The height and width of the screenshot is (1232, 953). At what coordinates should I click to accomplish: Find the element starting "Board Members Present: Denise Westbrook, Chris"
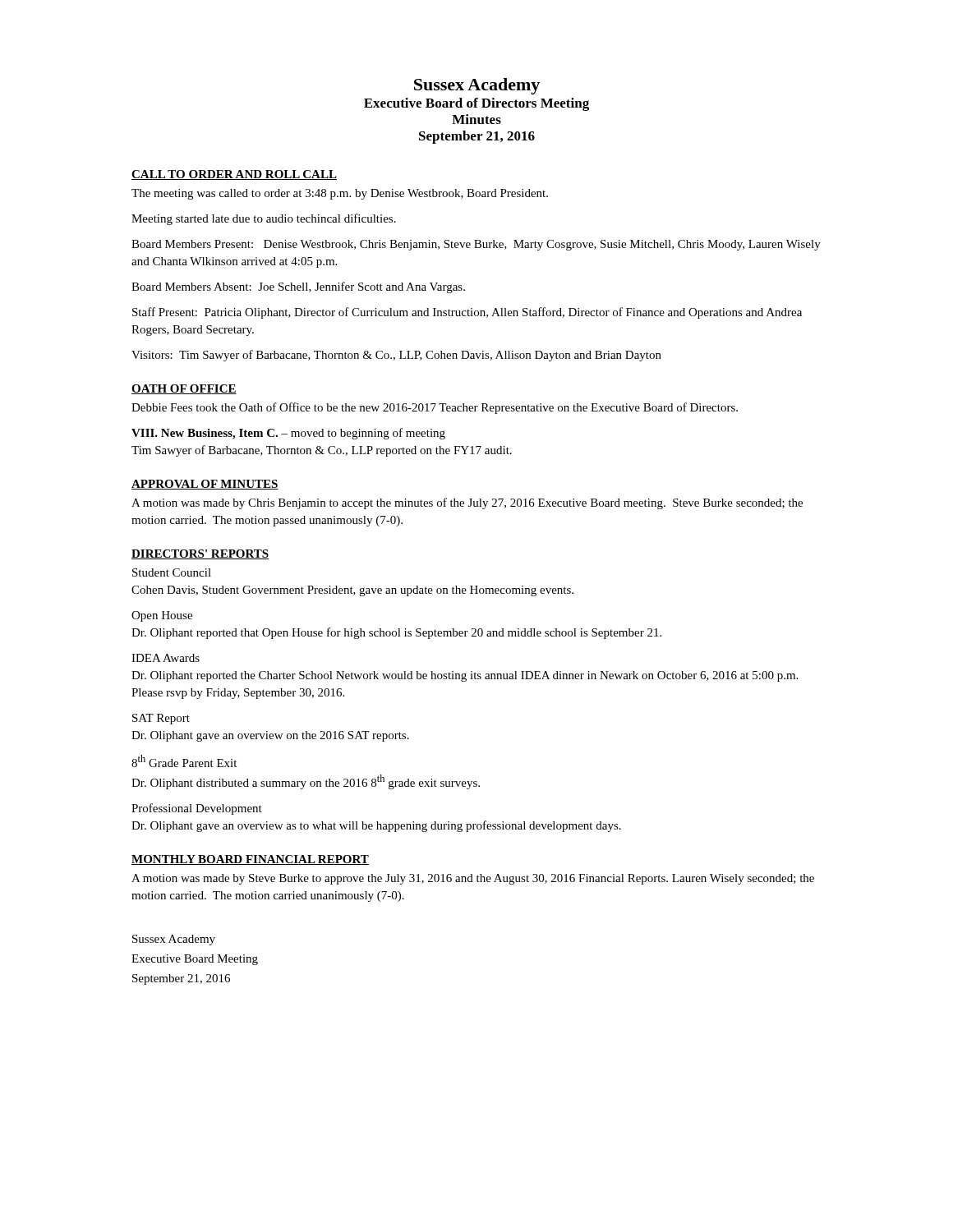tap(476, 253)
